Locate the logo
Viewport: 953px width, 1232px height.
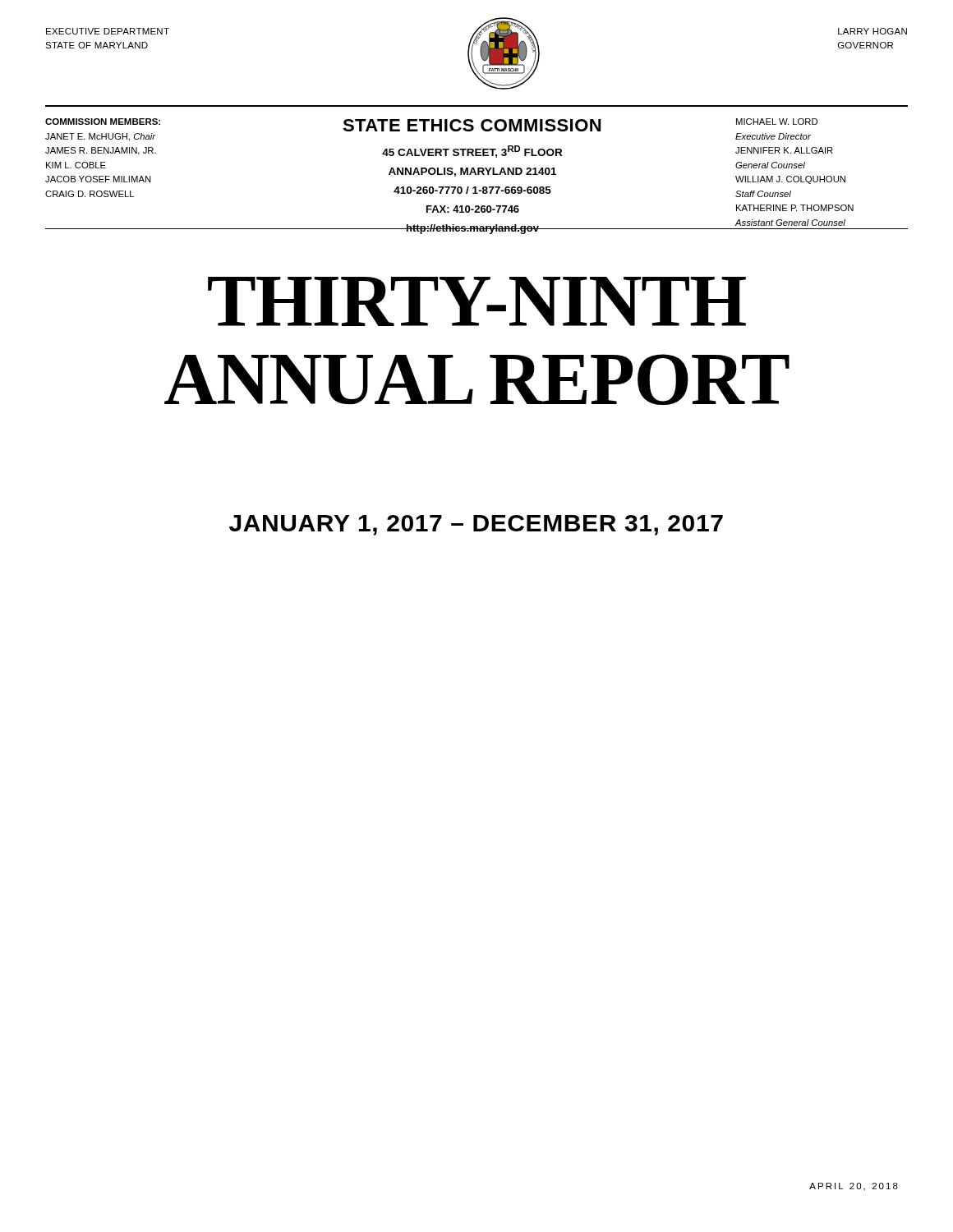503,55
